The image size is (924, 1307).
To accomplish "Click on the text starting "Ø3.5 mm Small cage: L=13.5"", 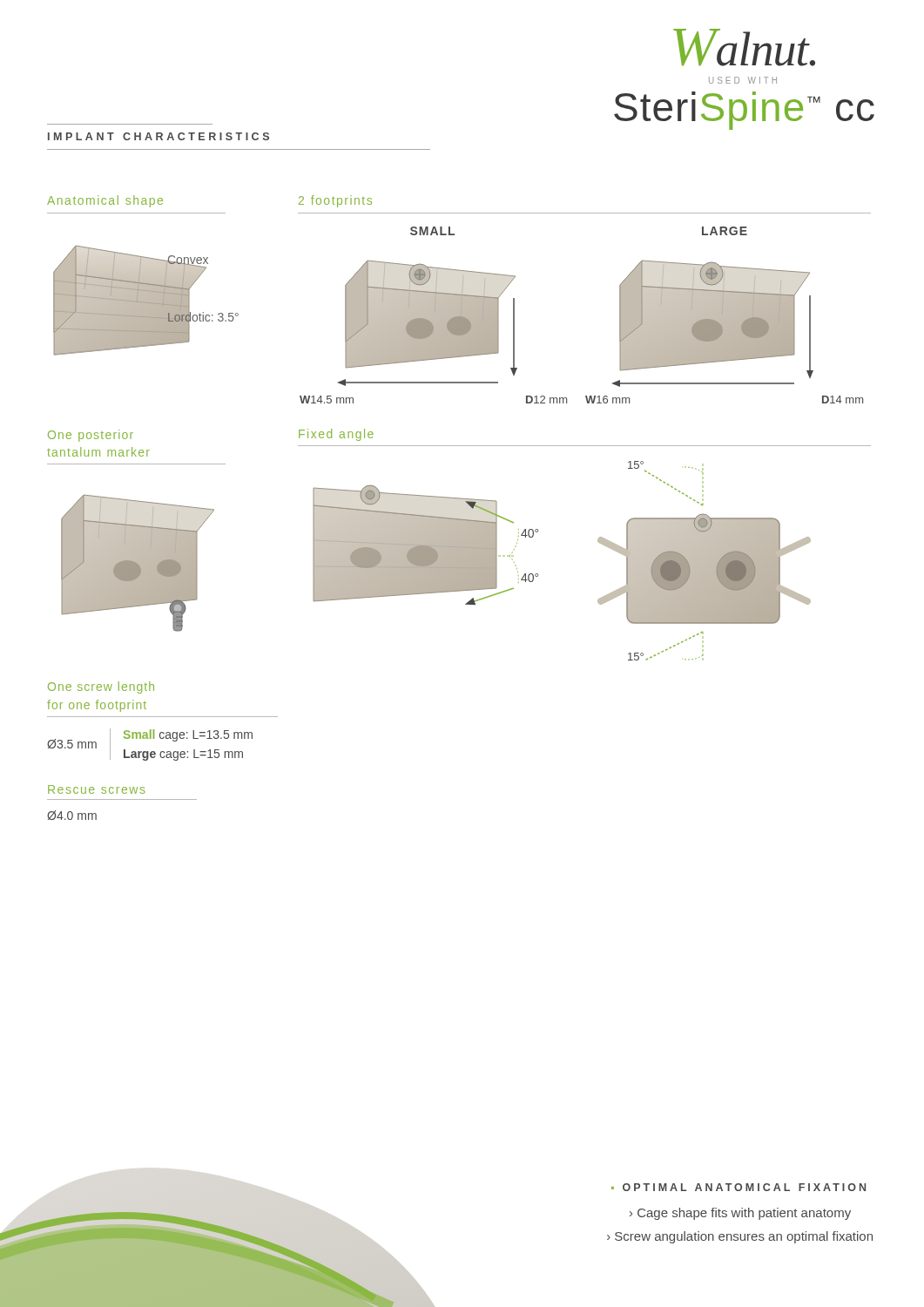I will point(150,744).
